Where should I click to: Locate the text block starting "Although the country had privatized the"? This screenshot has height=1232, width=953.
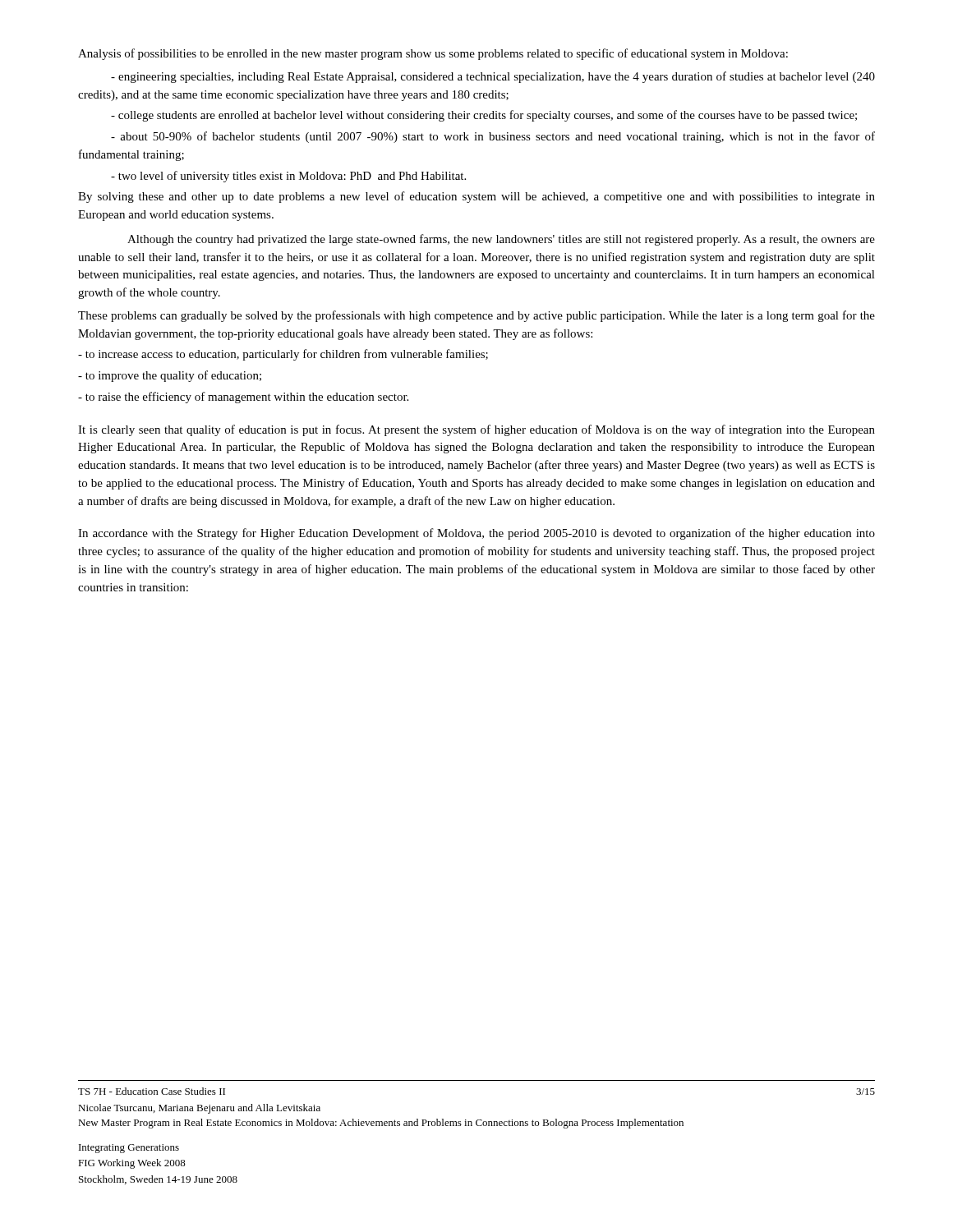click(476, 266)
